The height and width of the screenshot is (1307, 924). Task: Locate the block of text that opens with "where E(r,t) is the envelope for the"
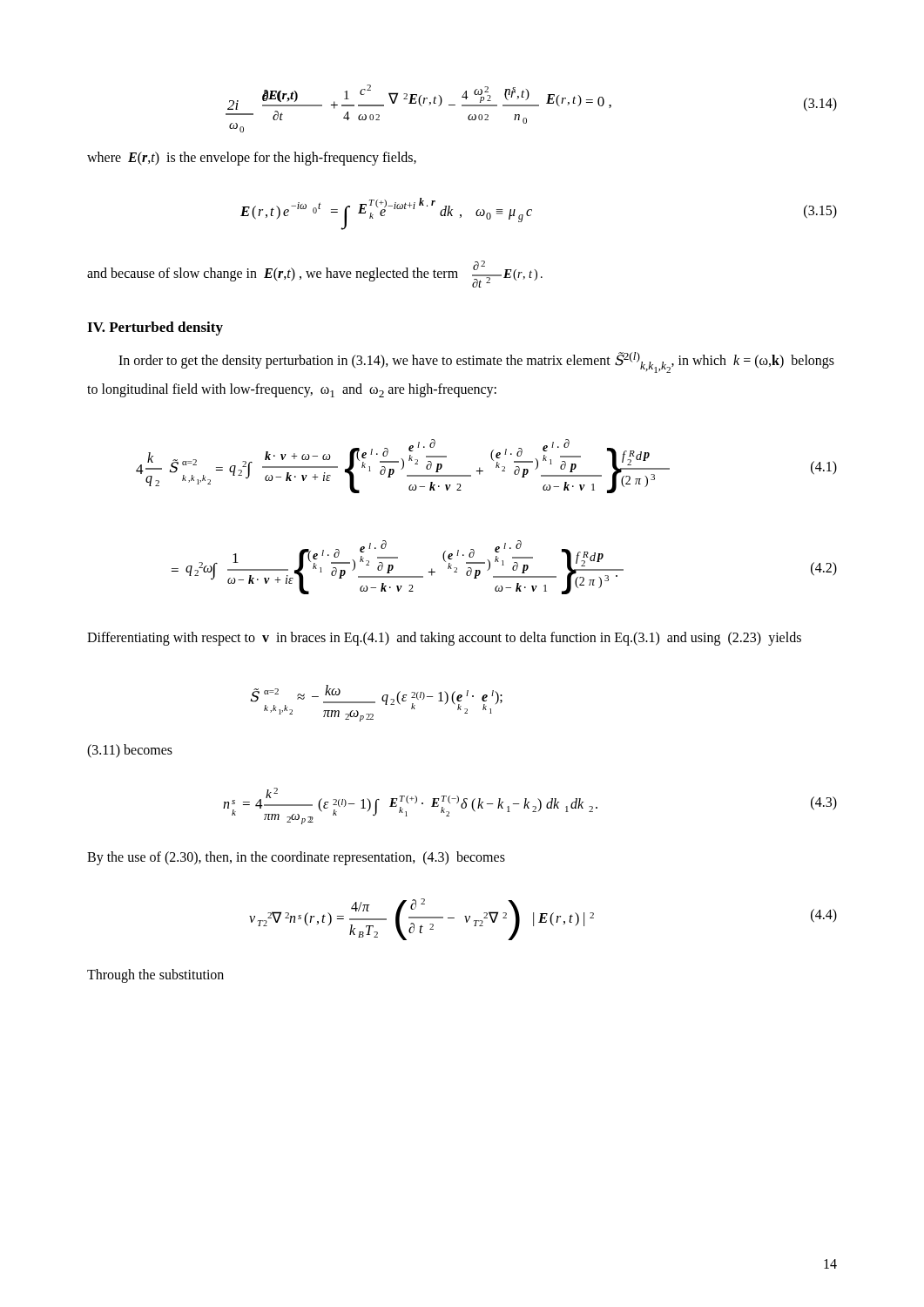[252, 157]
